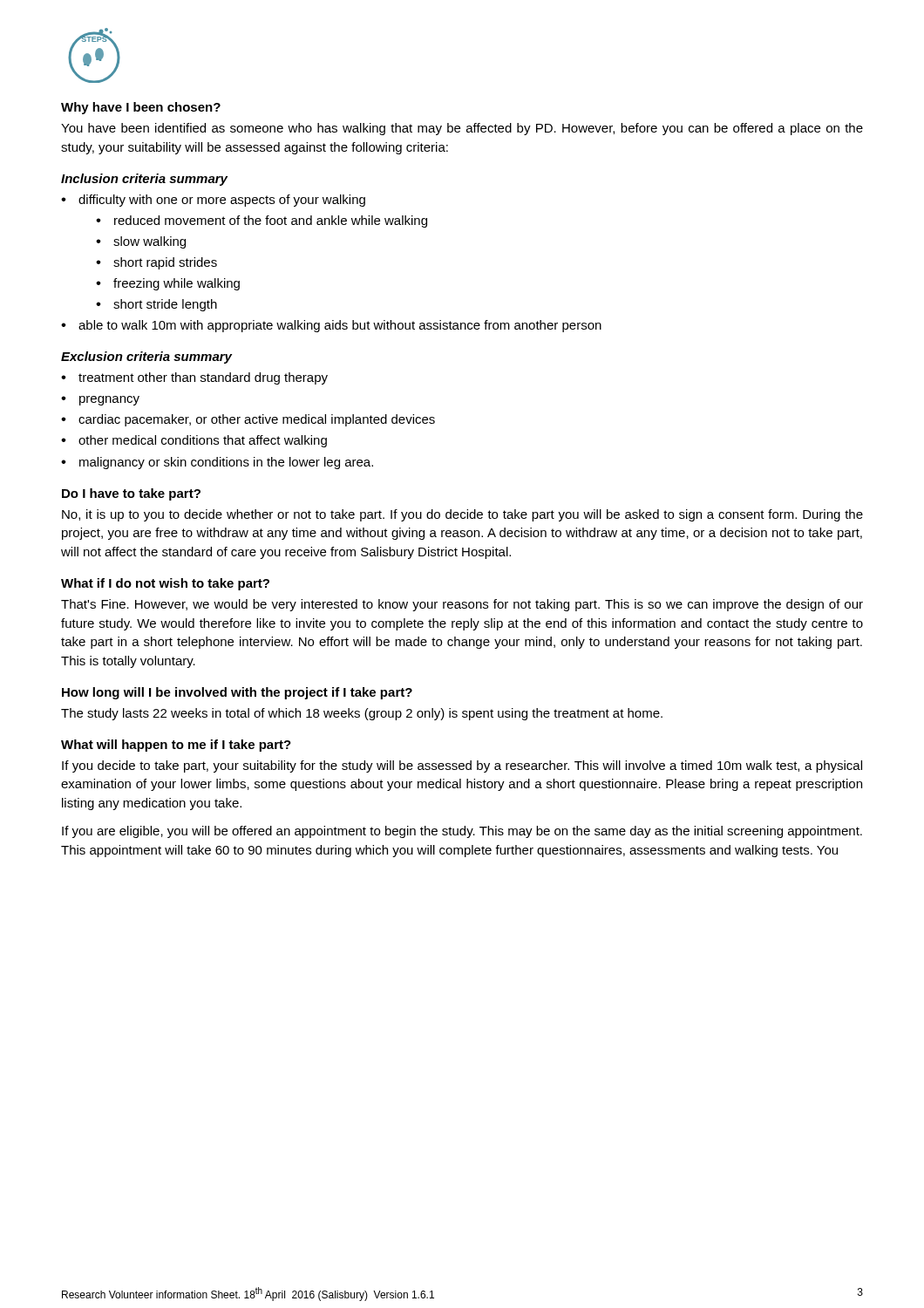Locate the list item with the text "•able to walk"

(331, 325)
